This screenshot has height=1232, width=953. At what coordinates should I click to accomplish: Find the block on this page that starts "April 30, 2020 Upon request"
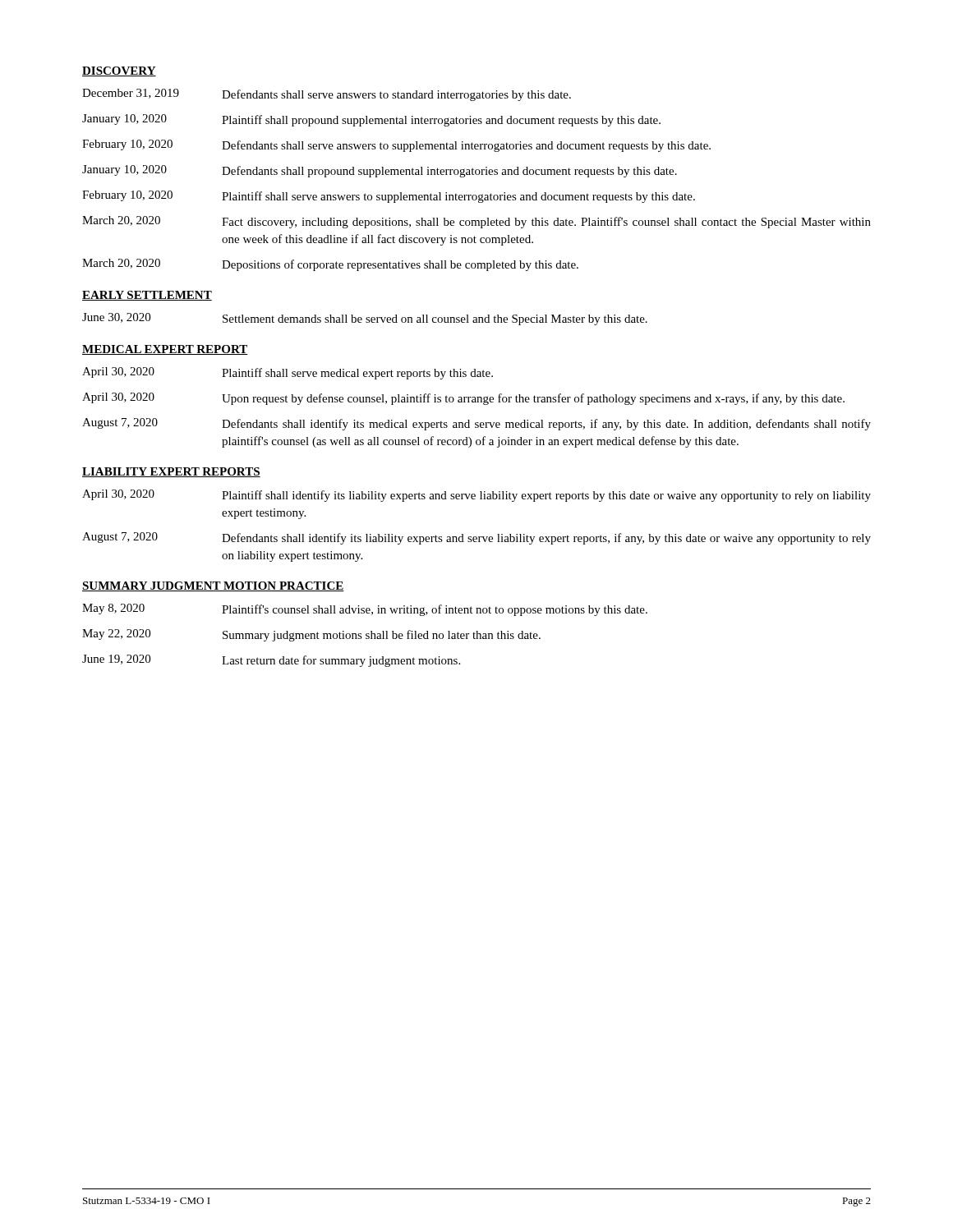476,399
